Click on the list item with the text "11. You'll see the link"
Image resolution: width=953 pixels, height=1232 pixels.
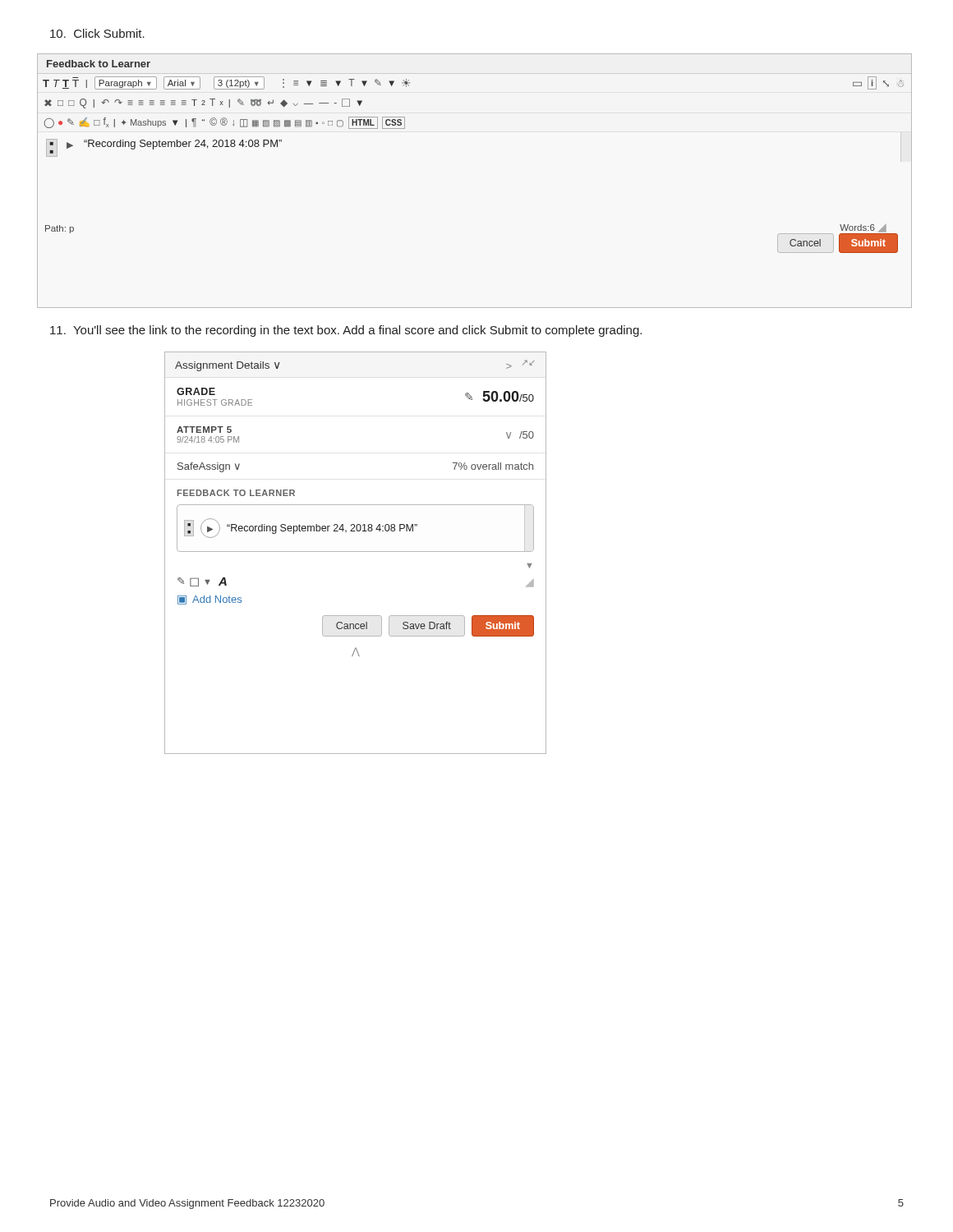click(x=346, y=330)
